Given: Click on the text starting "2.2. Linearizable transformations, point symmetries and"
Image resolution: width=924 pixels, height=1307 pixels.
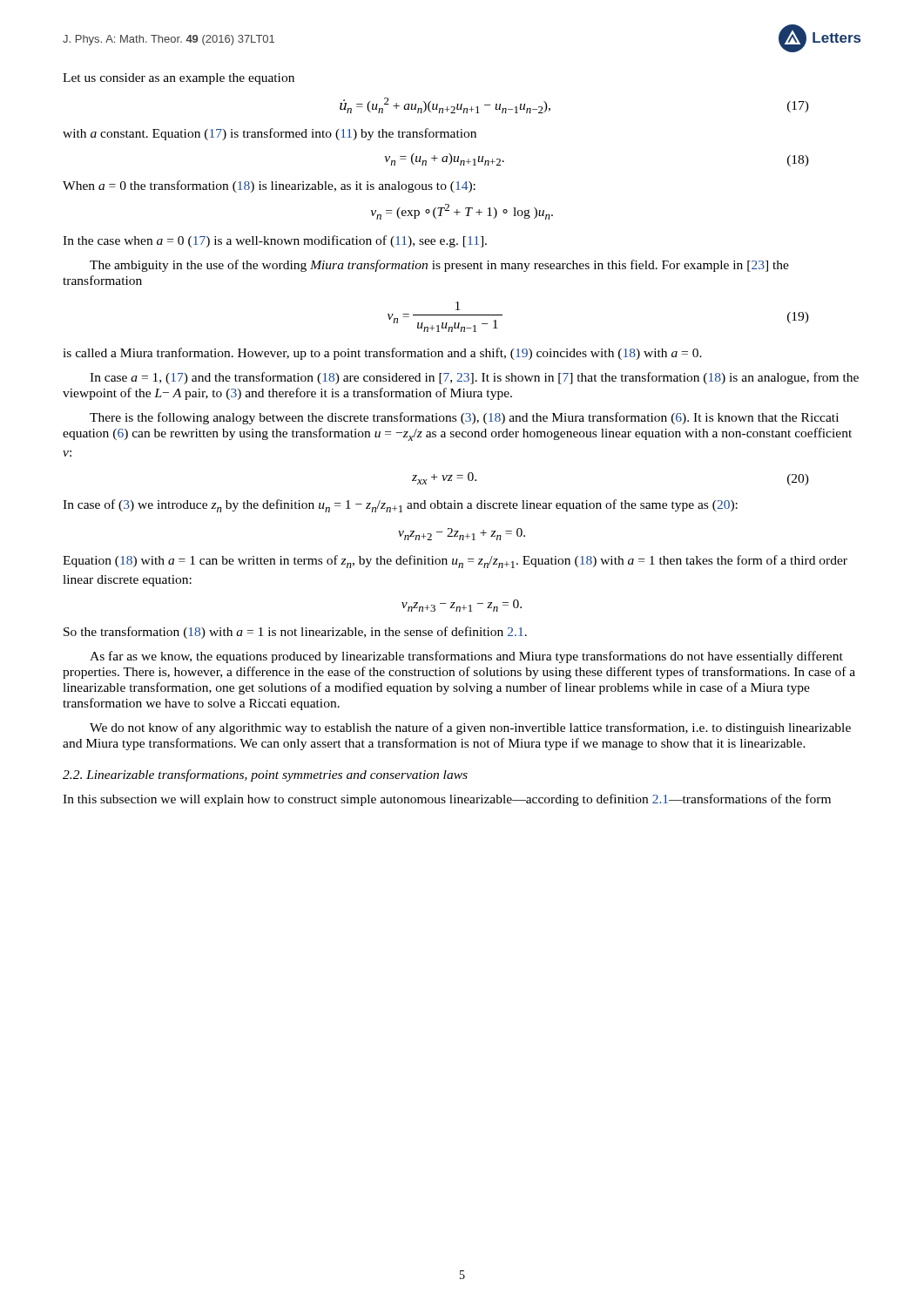Looking at the screenshot, I should (x=265, y=774).
